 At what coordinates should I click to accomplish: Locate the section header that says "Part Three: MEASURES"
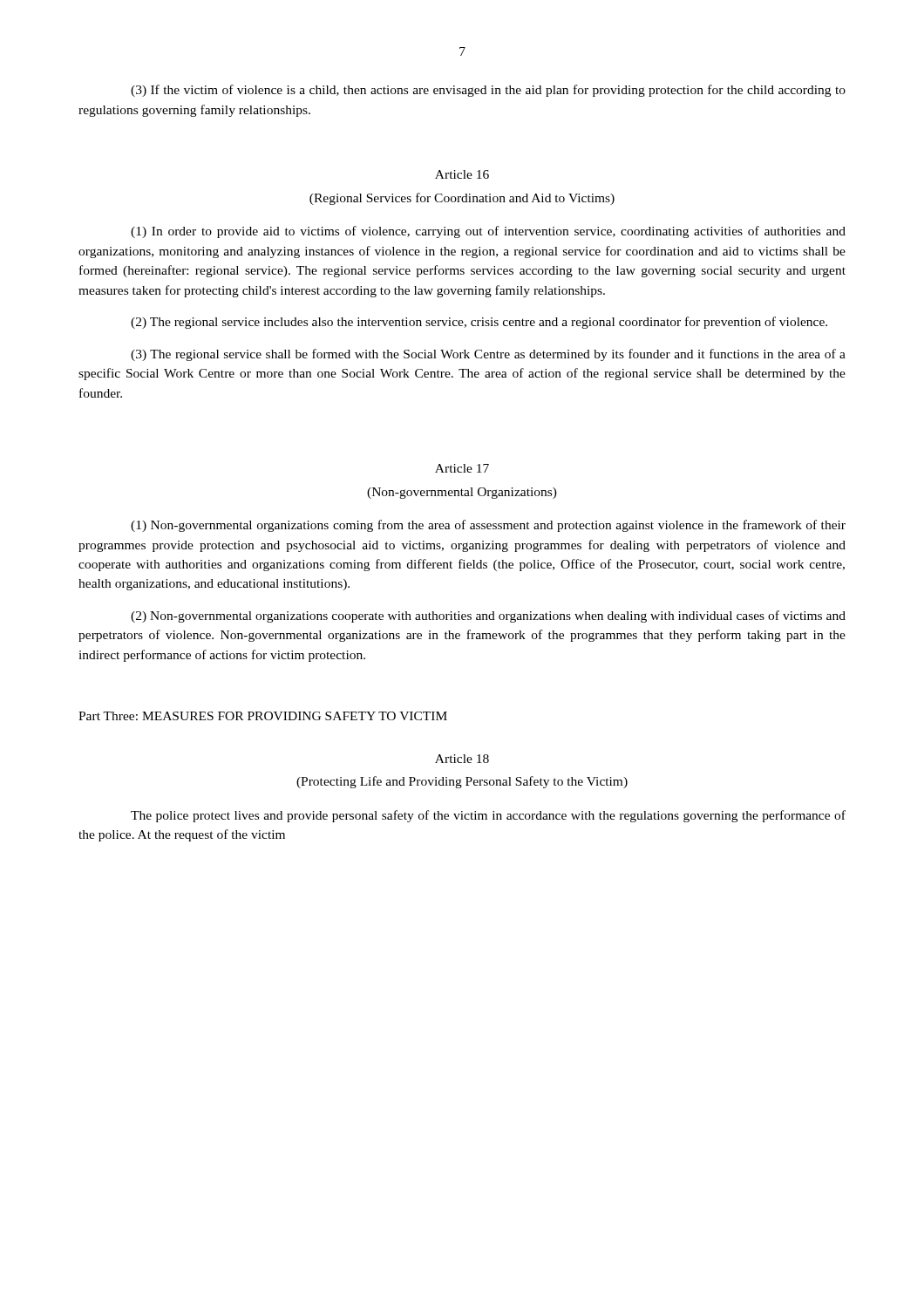(x=263, y=716)
